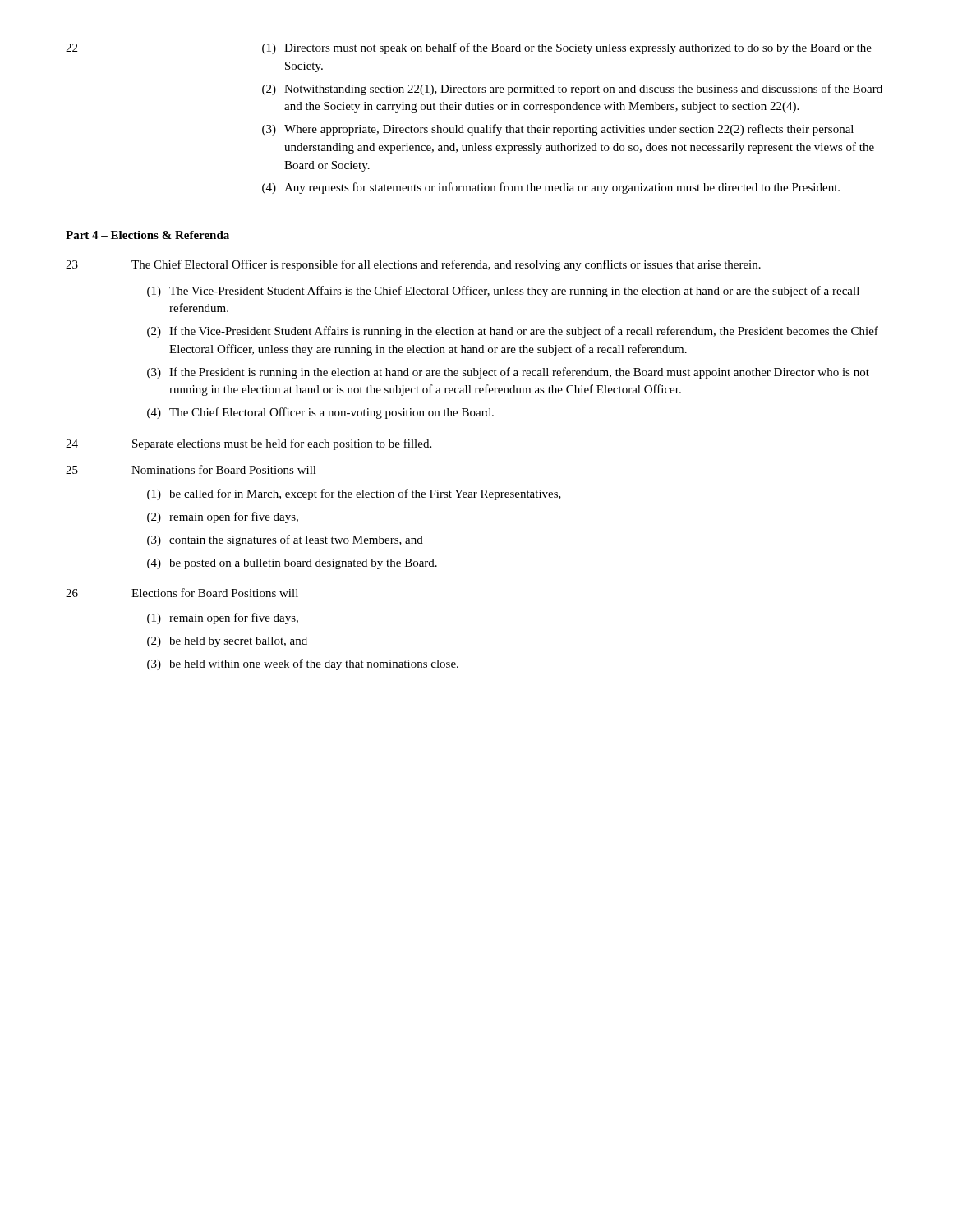
Task: Click the passage that begins "(3) If the"
Action: [x=509, y=381]
